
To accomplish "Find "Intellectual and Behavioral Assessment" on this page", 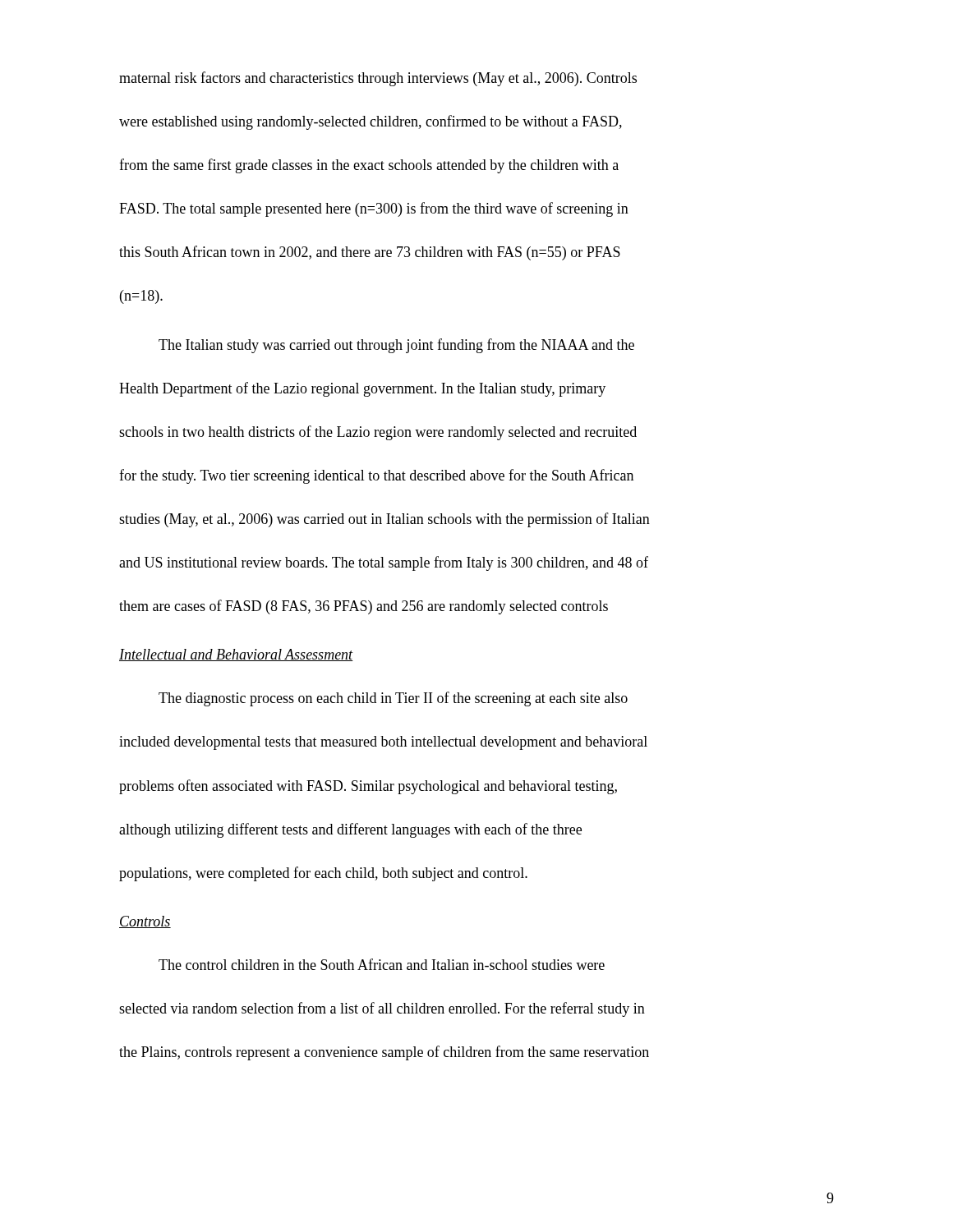I will click(236, 655).
